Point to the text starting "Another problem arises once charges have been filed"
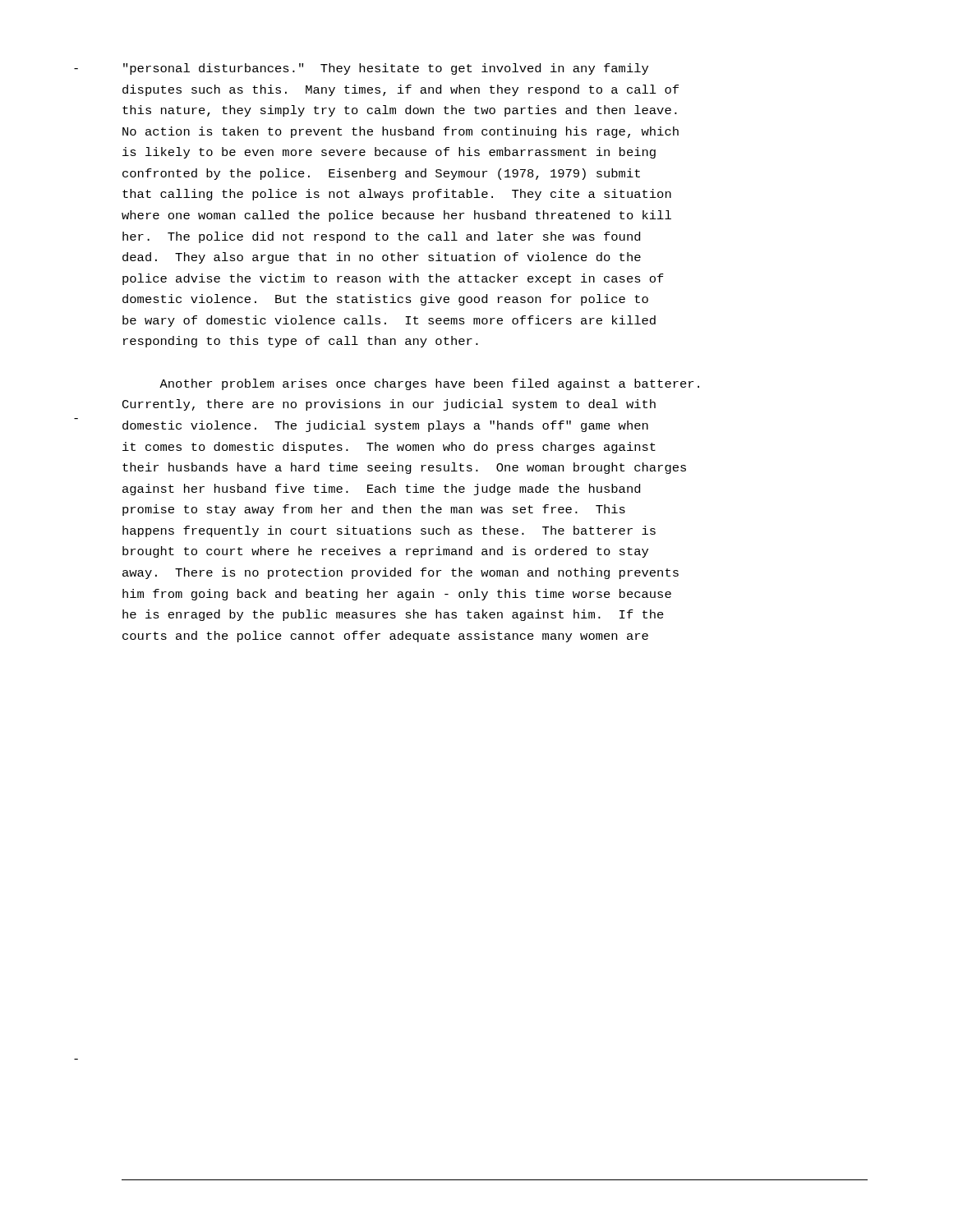This screenshot has width=958, height=1232. click(x=412, y=510)
